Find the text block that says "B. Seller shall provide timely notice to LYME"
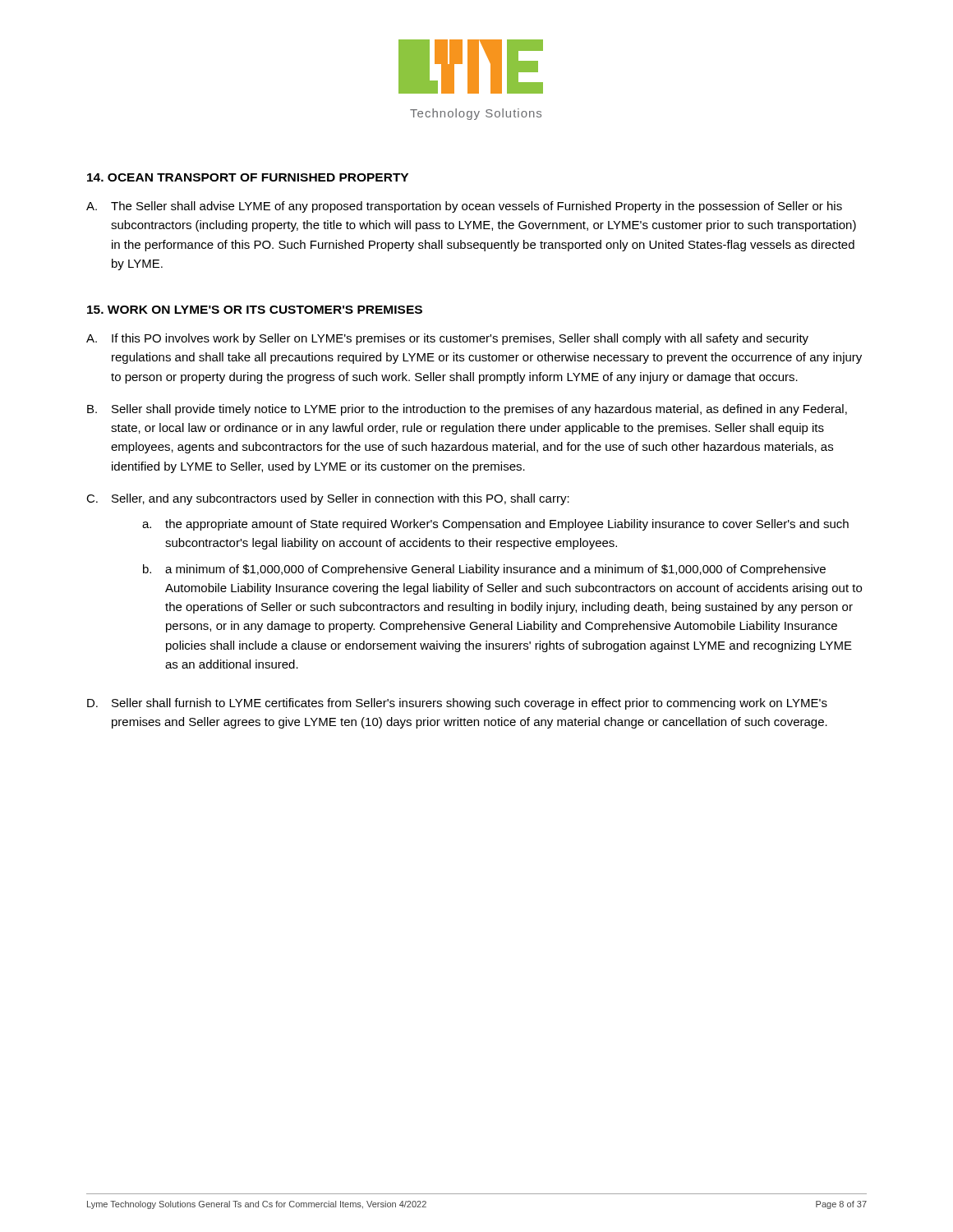The image size is (953, 1232). 476,437
